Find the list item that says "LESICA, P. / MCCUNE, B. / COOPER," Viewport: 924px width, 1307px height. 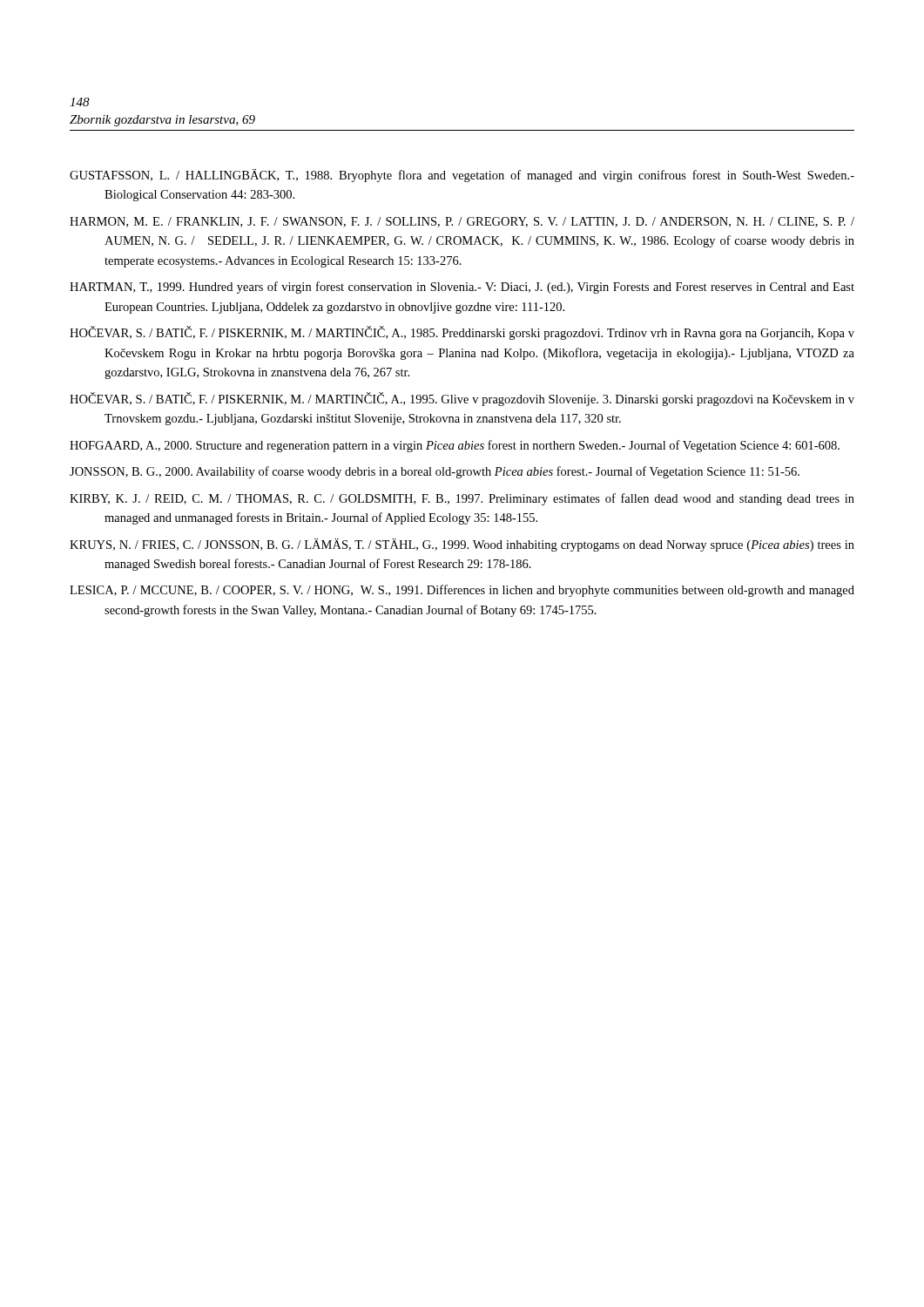pos(462,600)
